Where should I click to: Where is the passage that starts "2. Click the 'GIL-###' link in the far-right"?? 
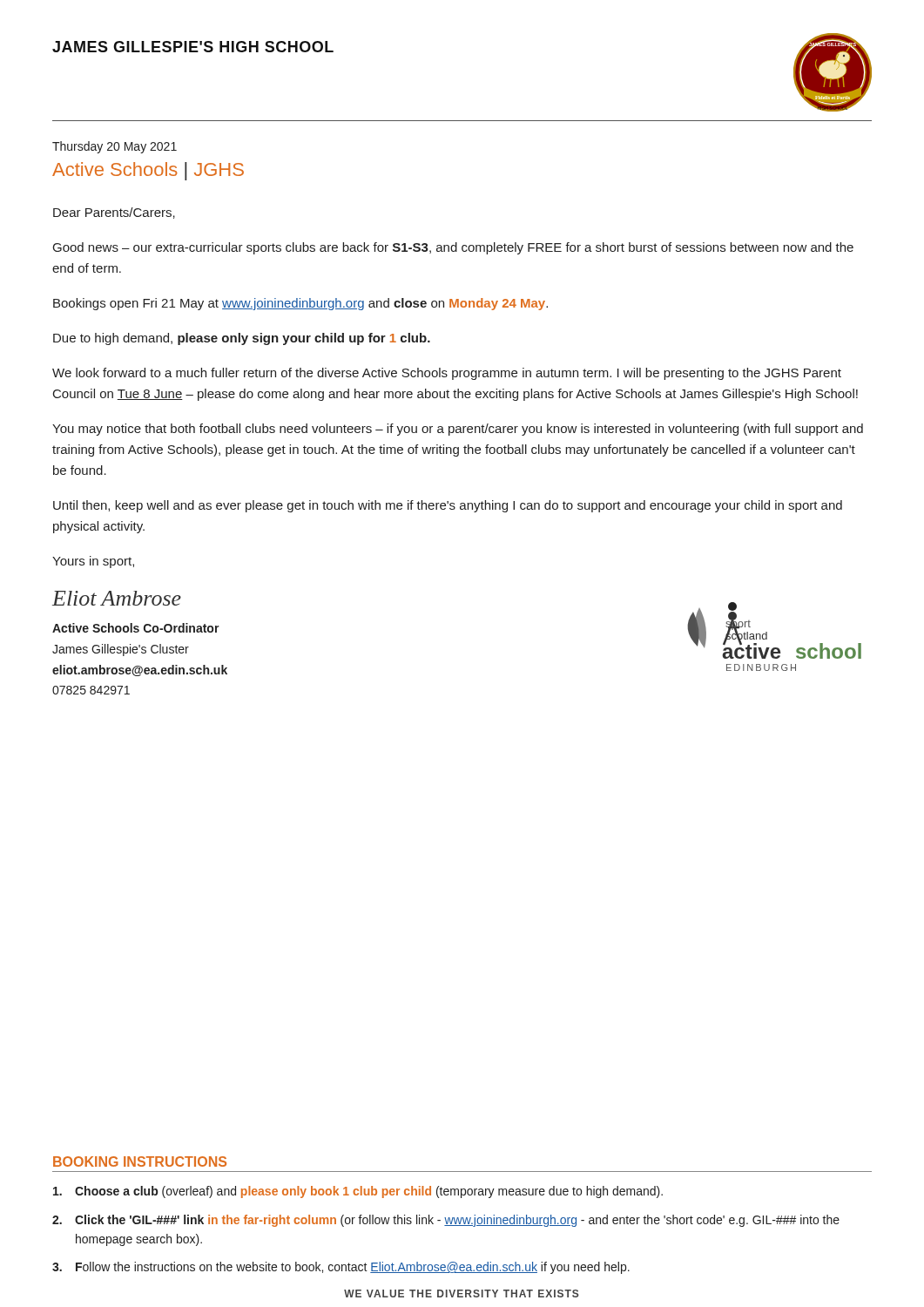point(462,1230)
